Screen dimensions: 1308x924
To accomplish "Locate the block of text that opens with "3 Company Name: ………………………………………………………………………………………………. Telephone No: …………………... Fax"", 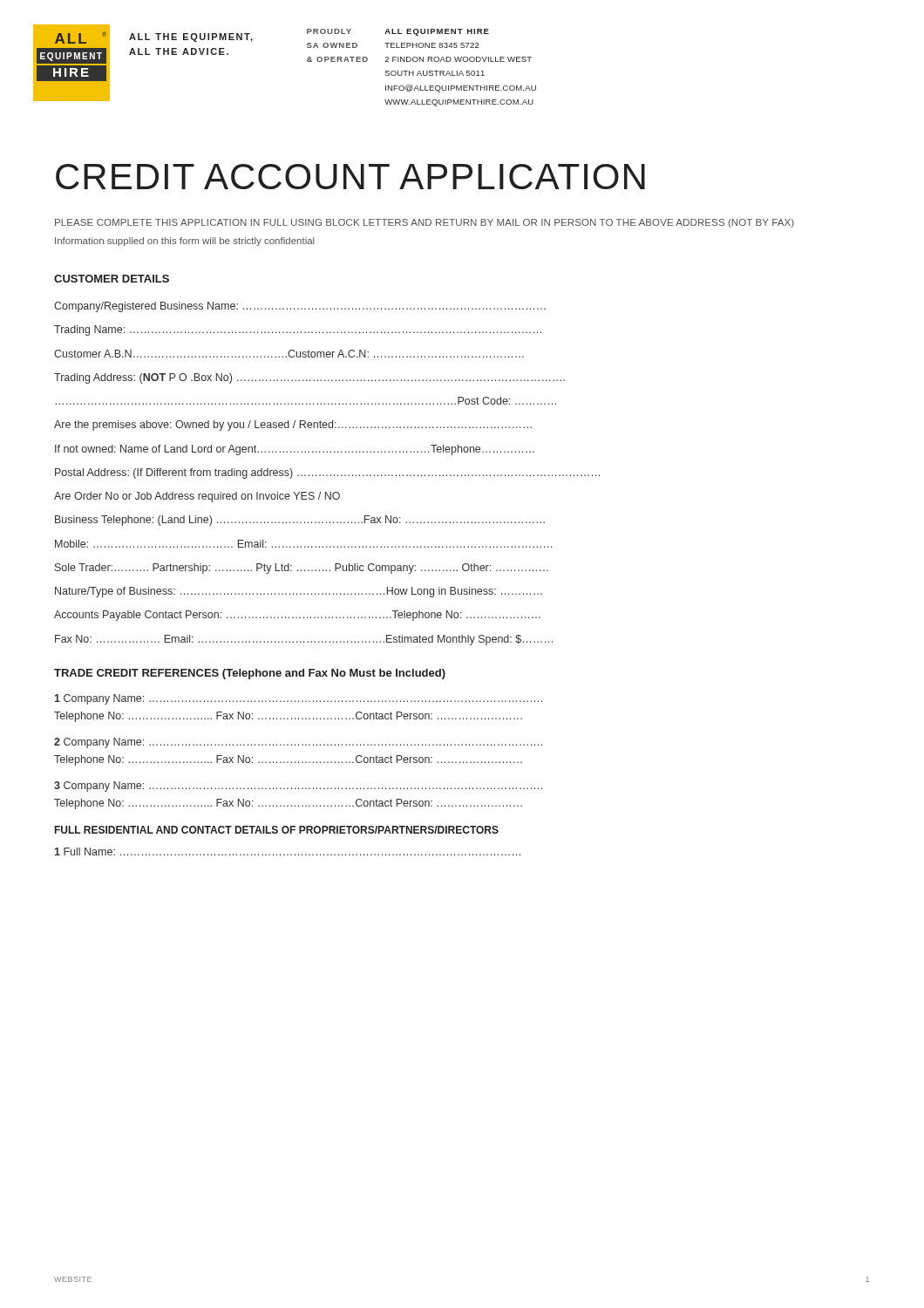I will tap(462, 794).
